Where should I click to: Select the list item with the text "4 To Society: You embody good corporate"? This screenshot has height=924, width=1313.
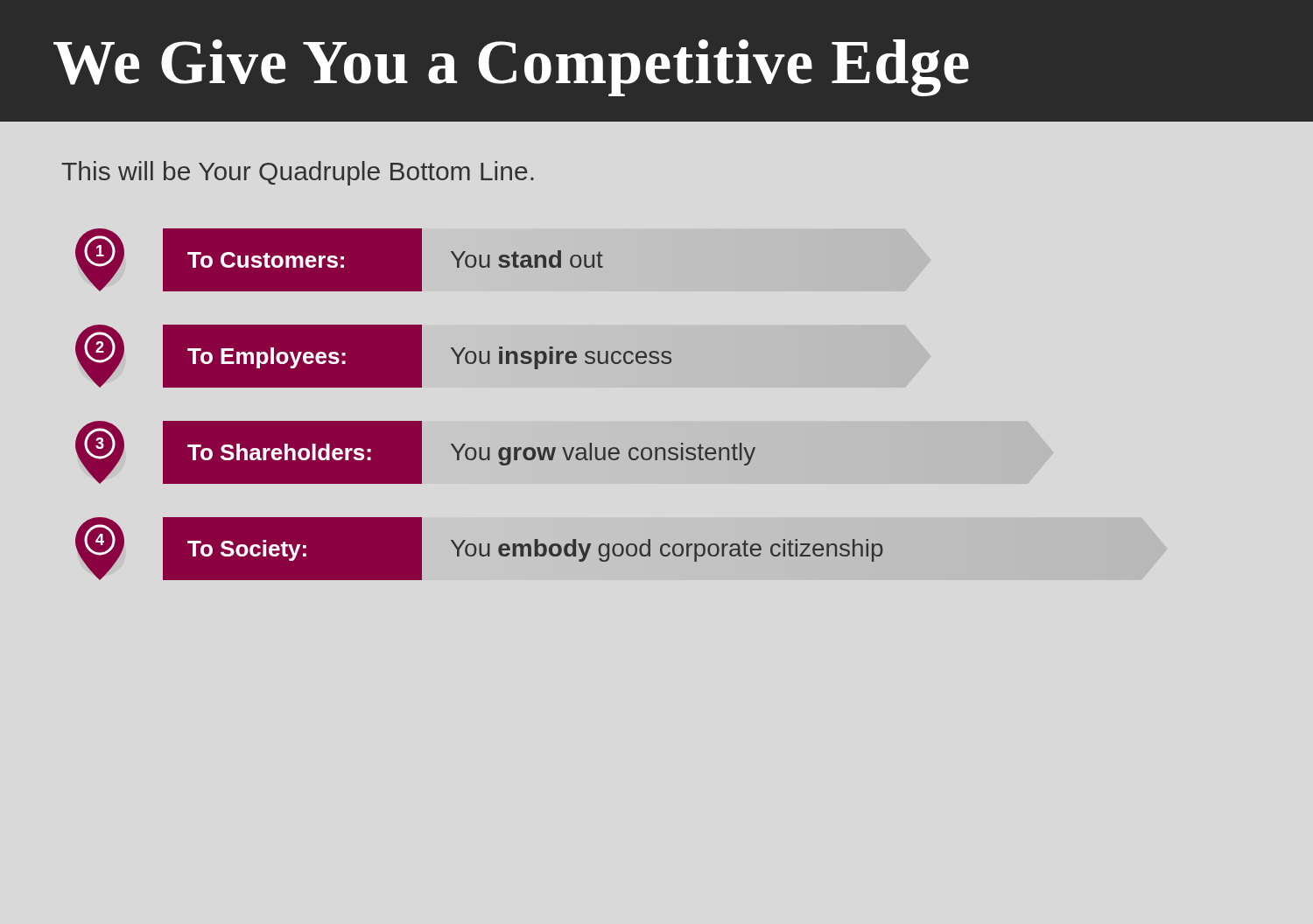(614, 549)
